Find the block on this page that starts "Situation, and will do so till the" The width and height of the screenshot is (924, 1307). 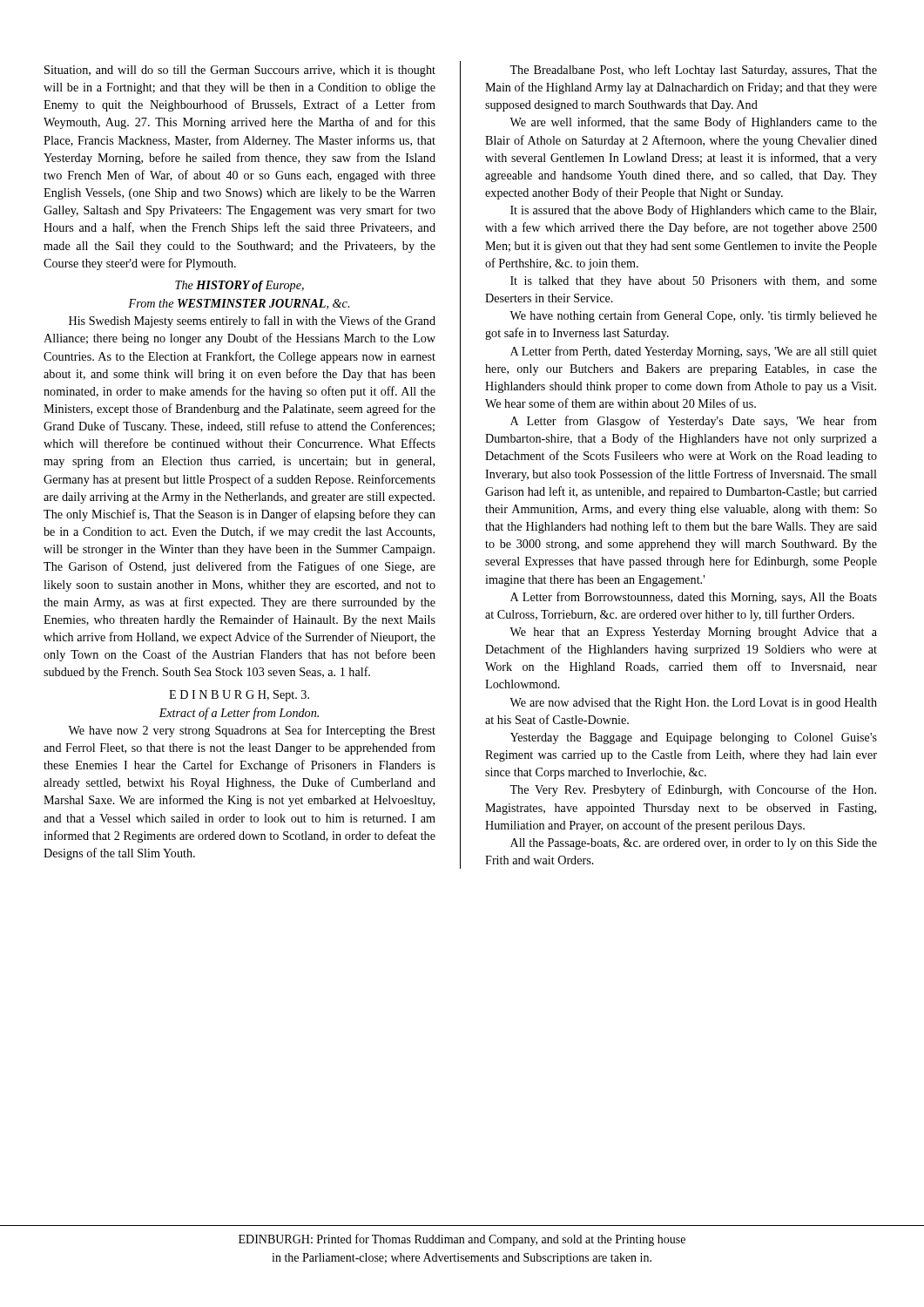[x=240, y=166]
